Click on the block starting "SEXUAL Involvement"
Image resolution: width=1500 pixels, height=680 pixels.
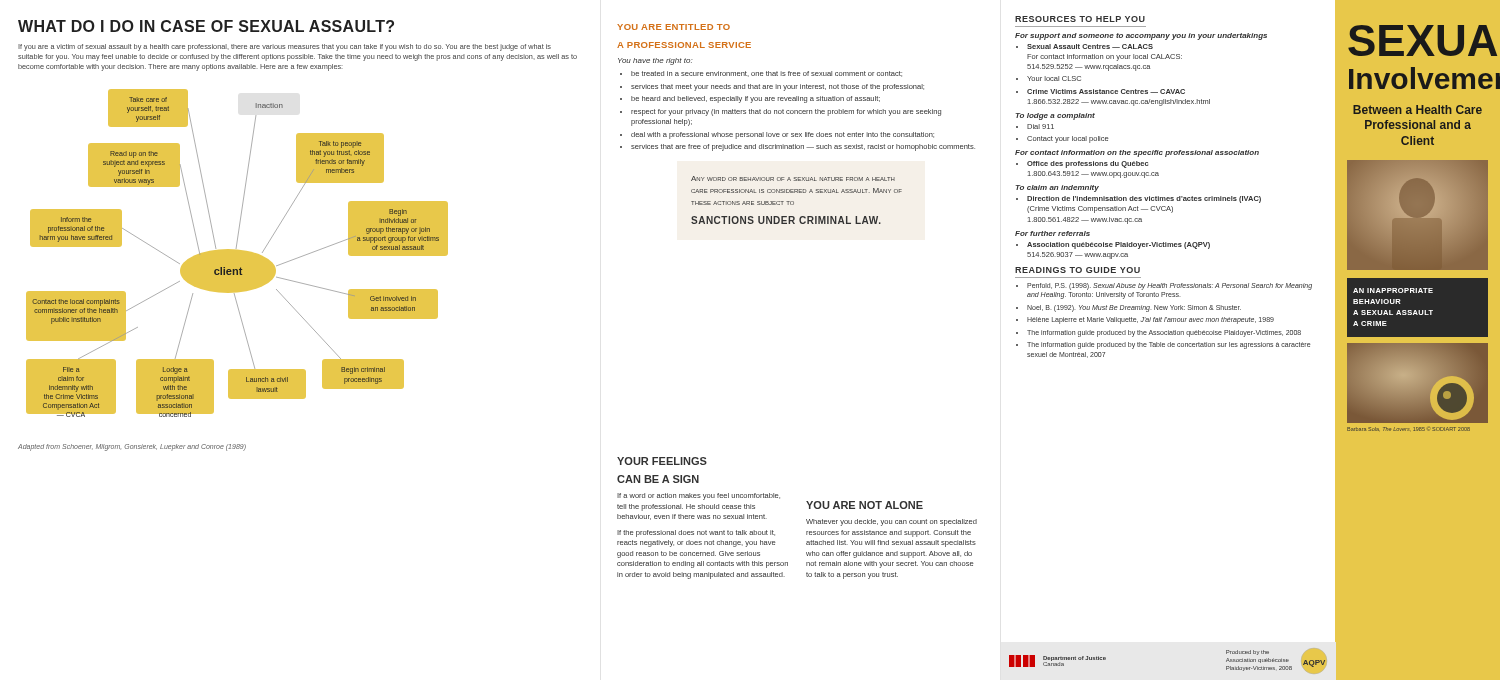click(x=1424, y=57)
